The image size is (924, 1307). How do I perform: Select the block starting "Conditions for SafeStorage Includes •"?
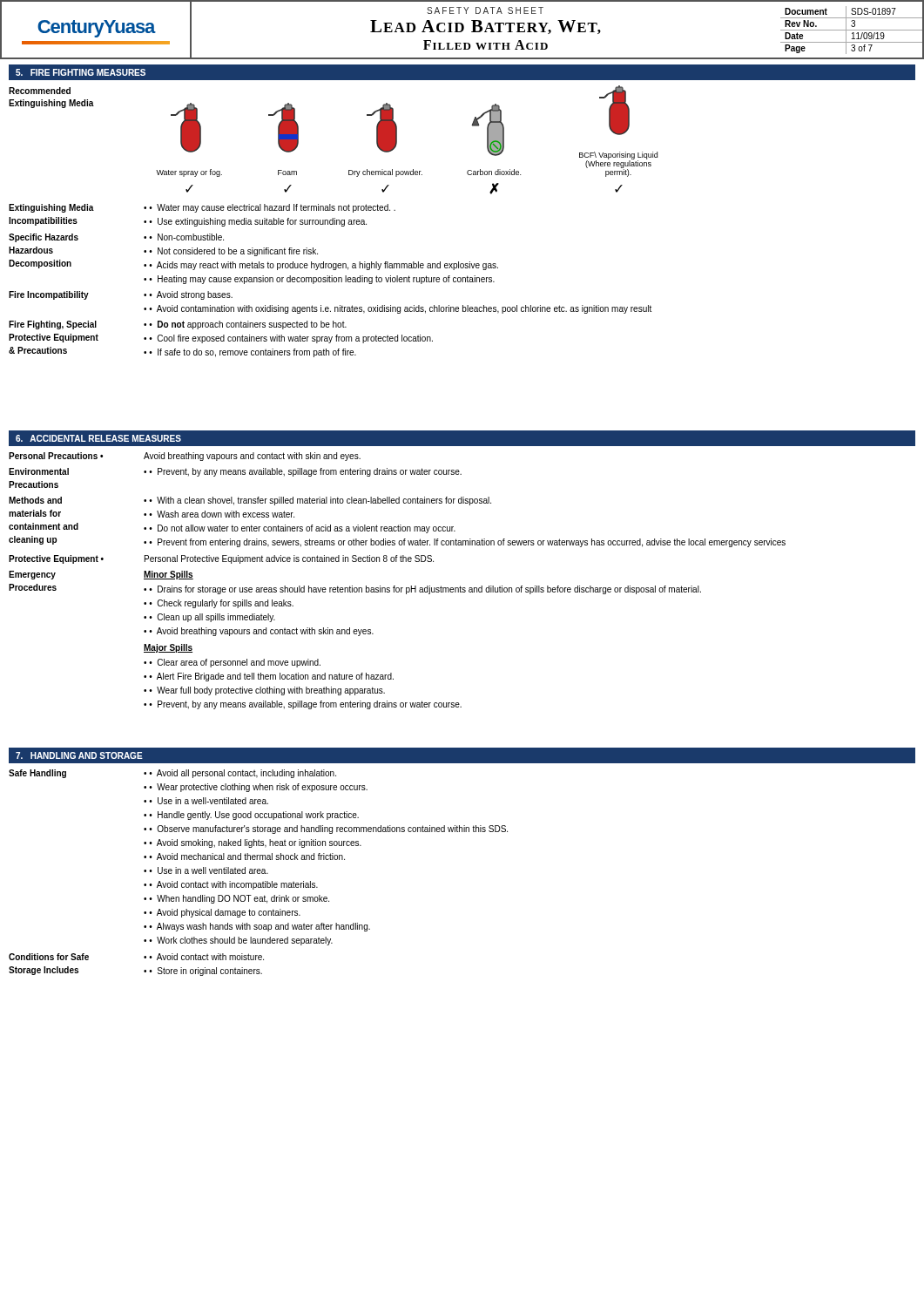coord(46,956)
